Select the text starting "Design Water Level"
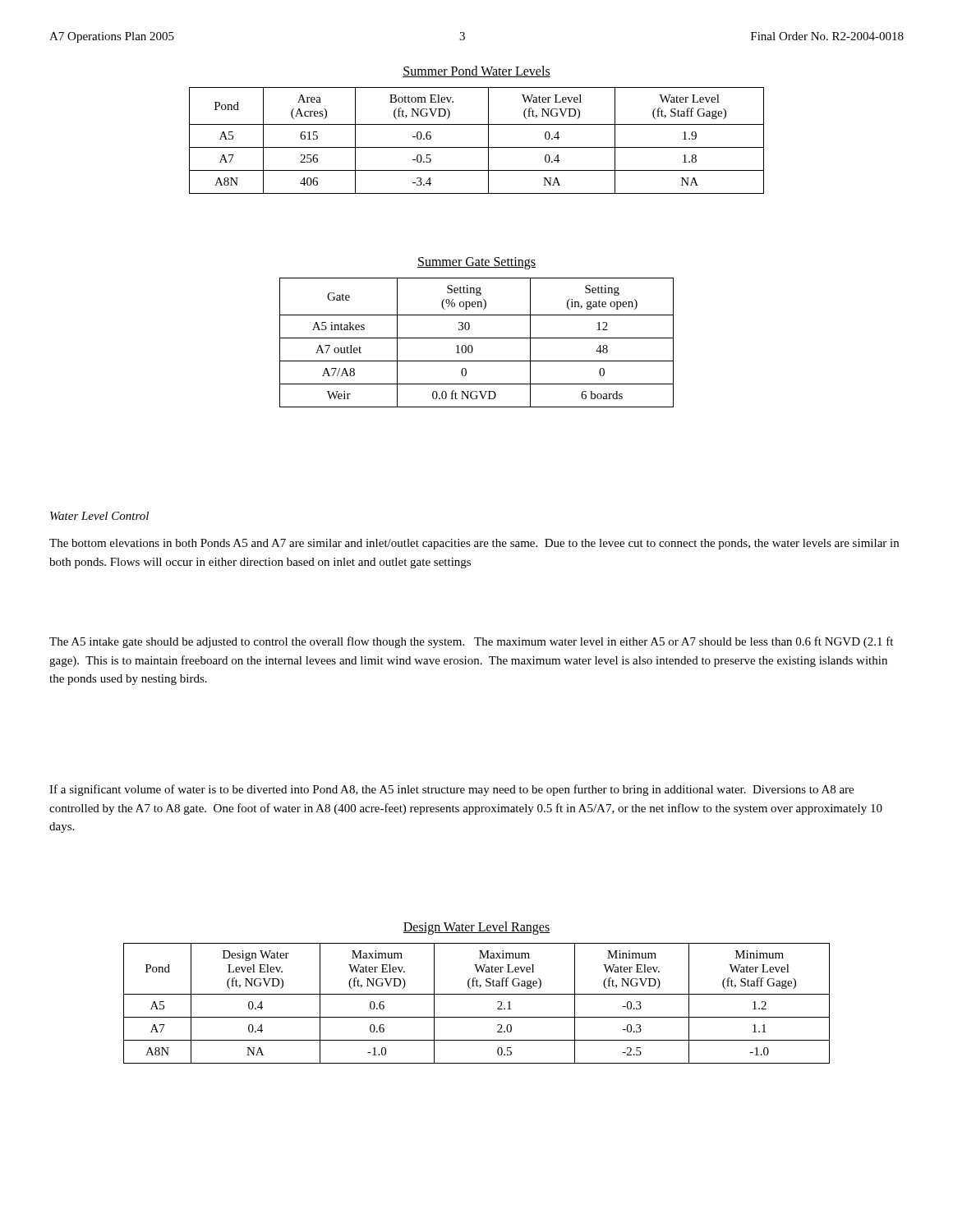Image resolution: width=953 pixels, height=1232 pixels. click(476, 927)
